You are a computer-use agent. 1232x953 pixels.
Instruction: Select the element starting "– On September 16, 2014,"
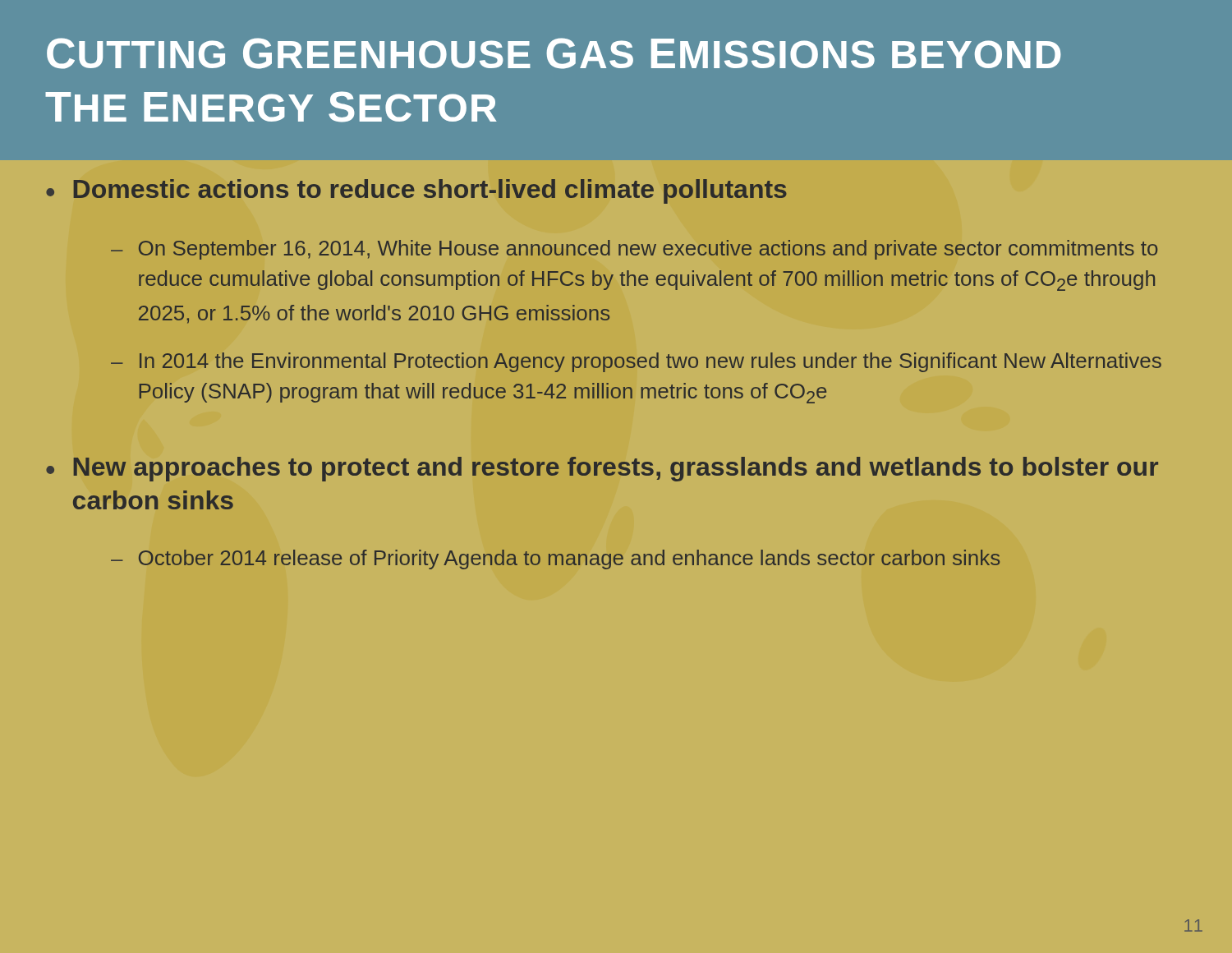point(645,281)
